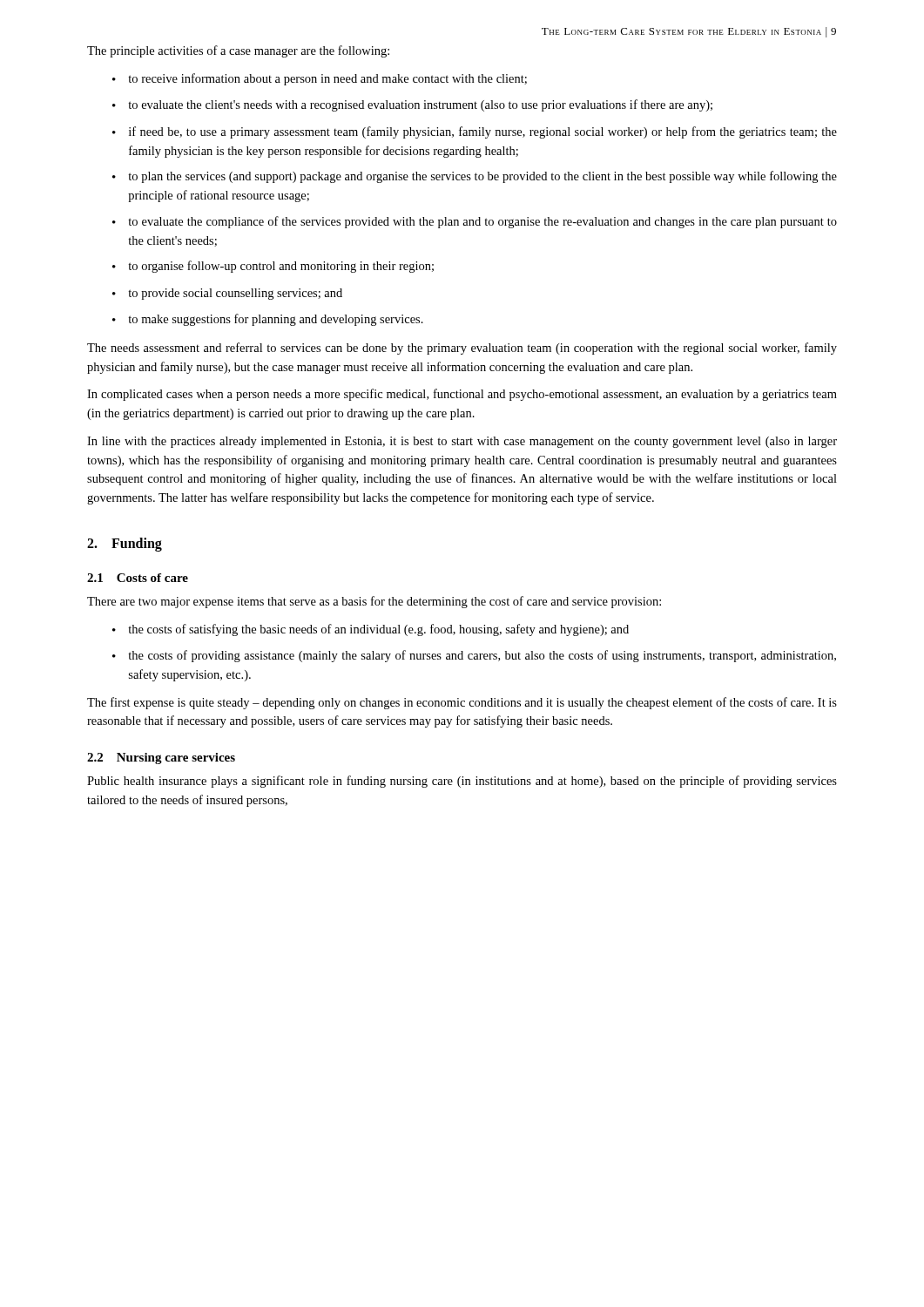Click the passage that begins "if need be,"
The height and width of the screenshot is (1307, 924).
[x=483, y=142]
